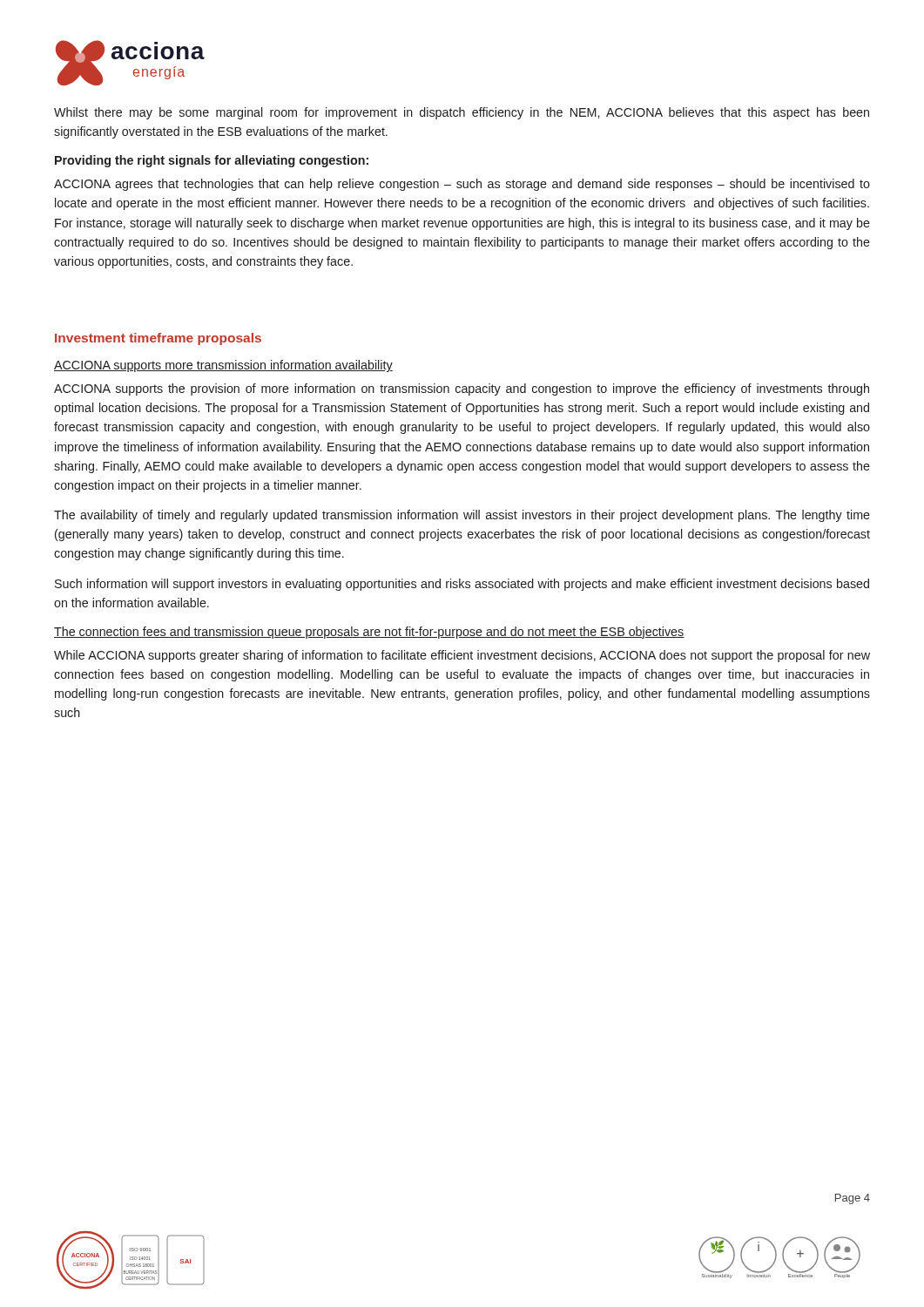Where is the section header that starts "The connection fees and"?
924x1307 pixels.
click(369, 632)
